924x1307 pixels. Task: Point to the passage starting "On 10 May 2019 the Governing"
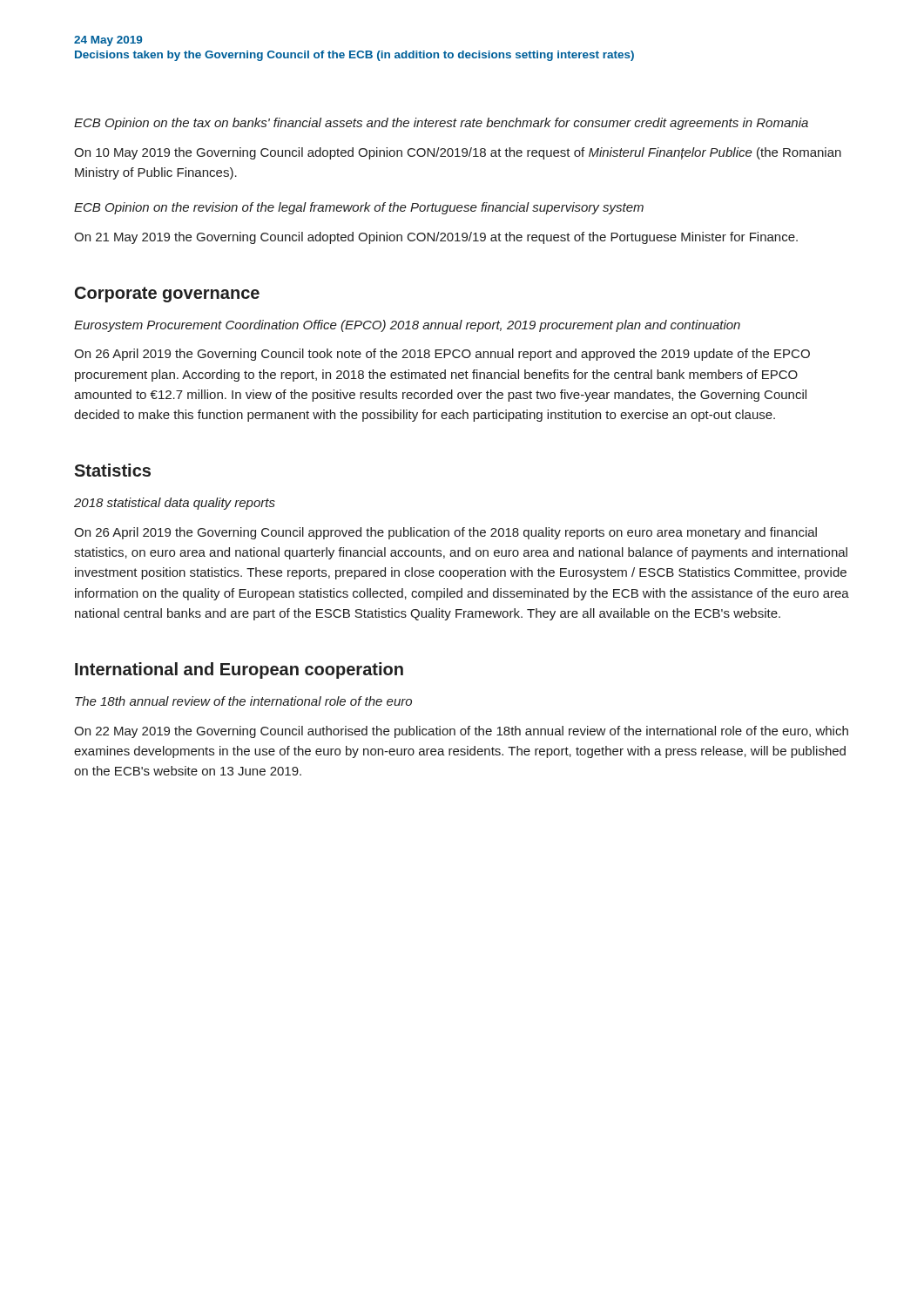click(x=458, y=162)
